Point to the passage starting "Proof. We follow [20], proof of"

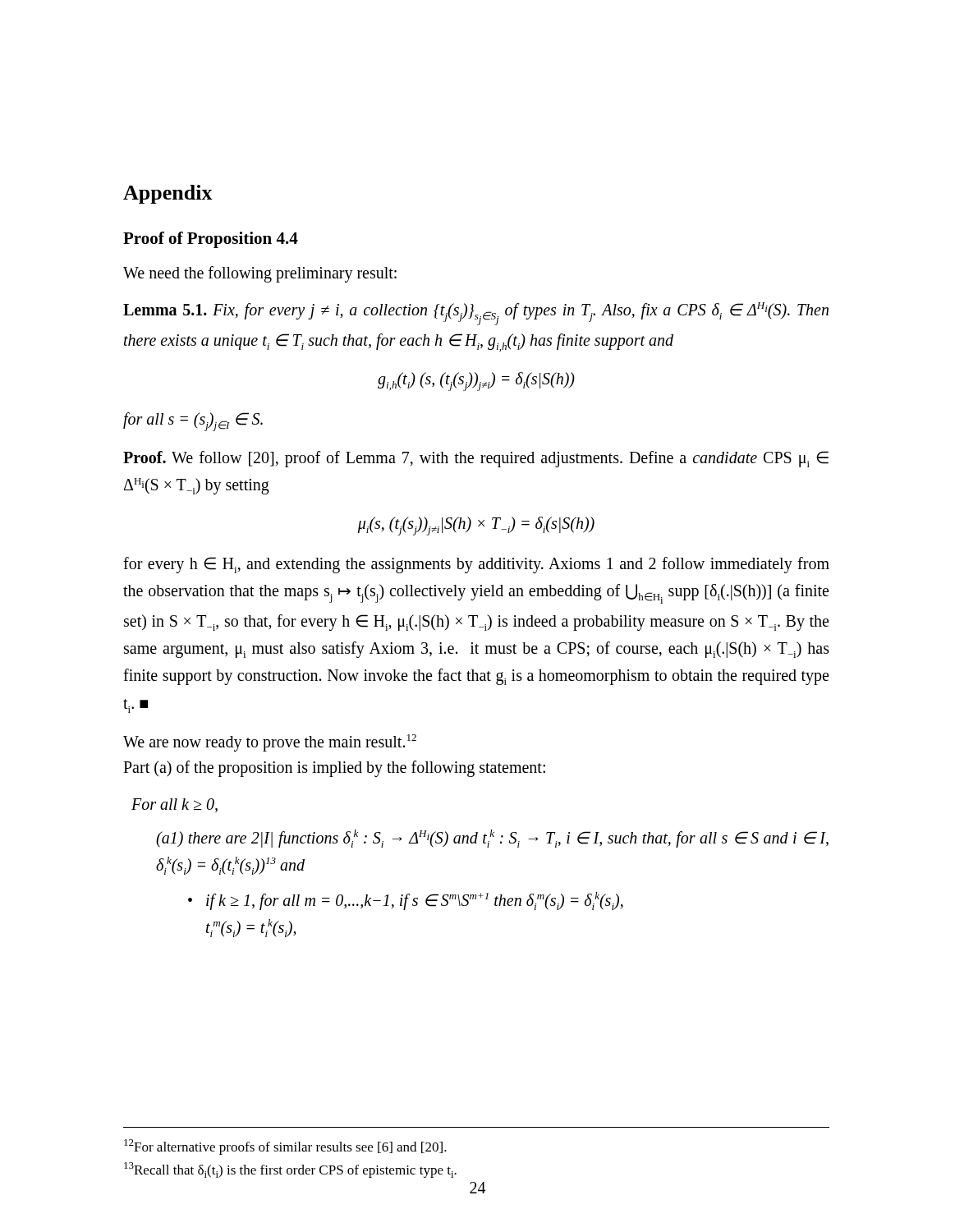pos(476,473)
